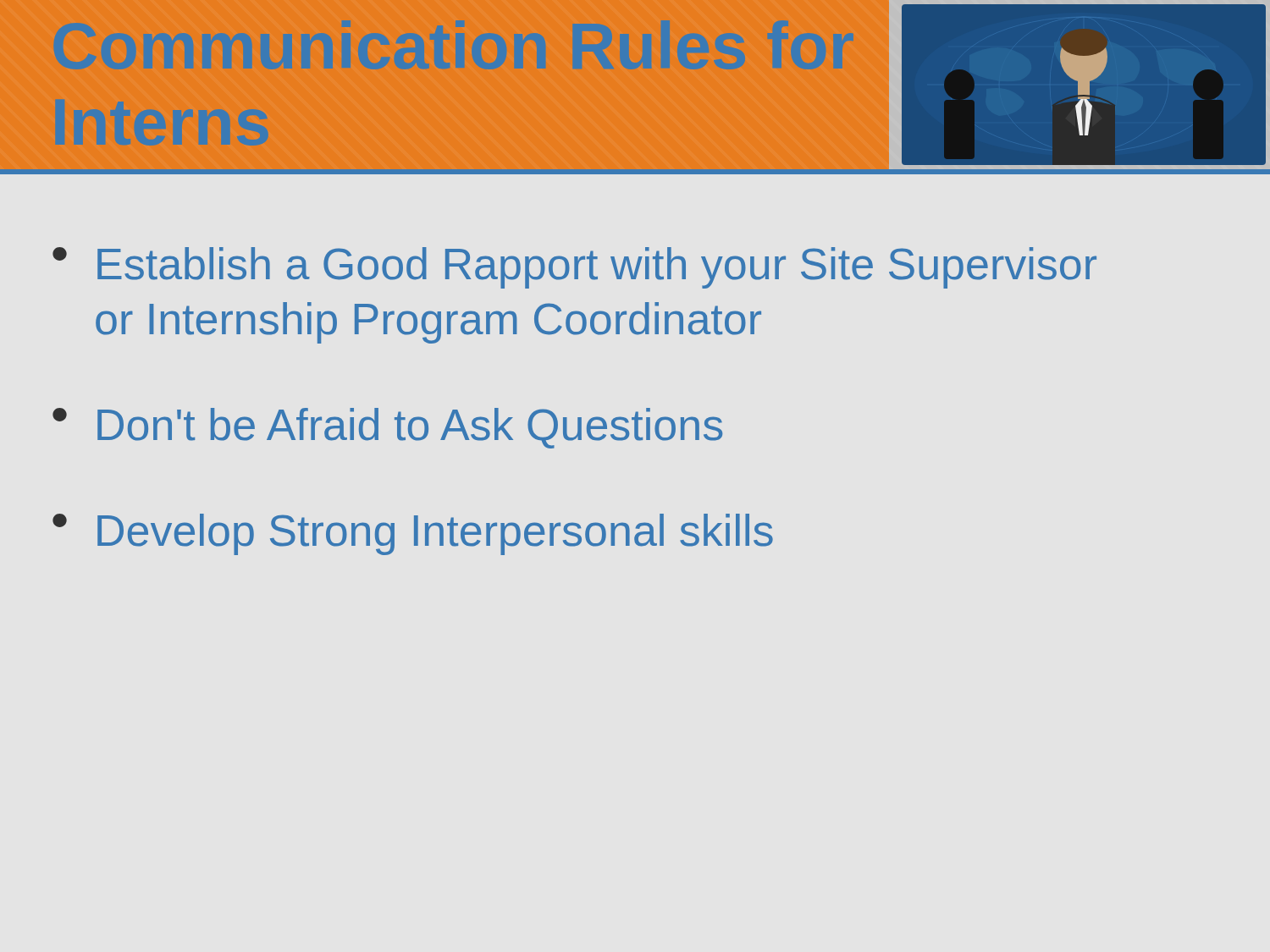Select the passage starting "• Develop Strong Interpersonal skills"
Screen dimensions: 952x1270
[413, 531]
